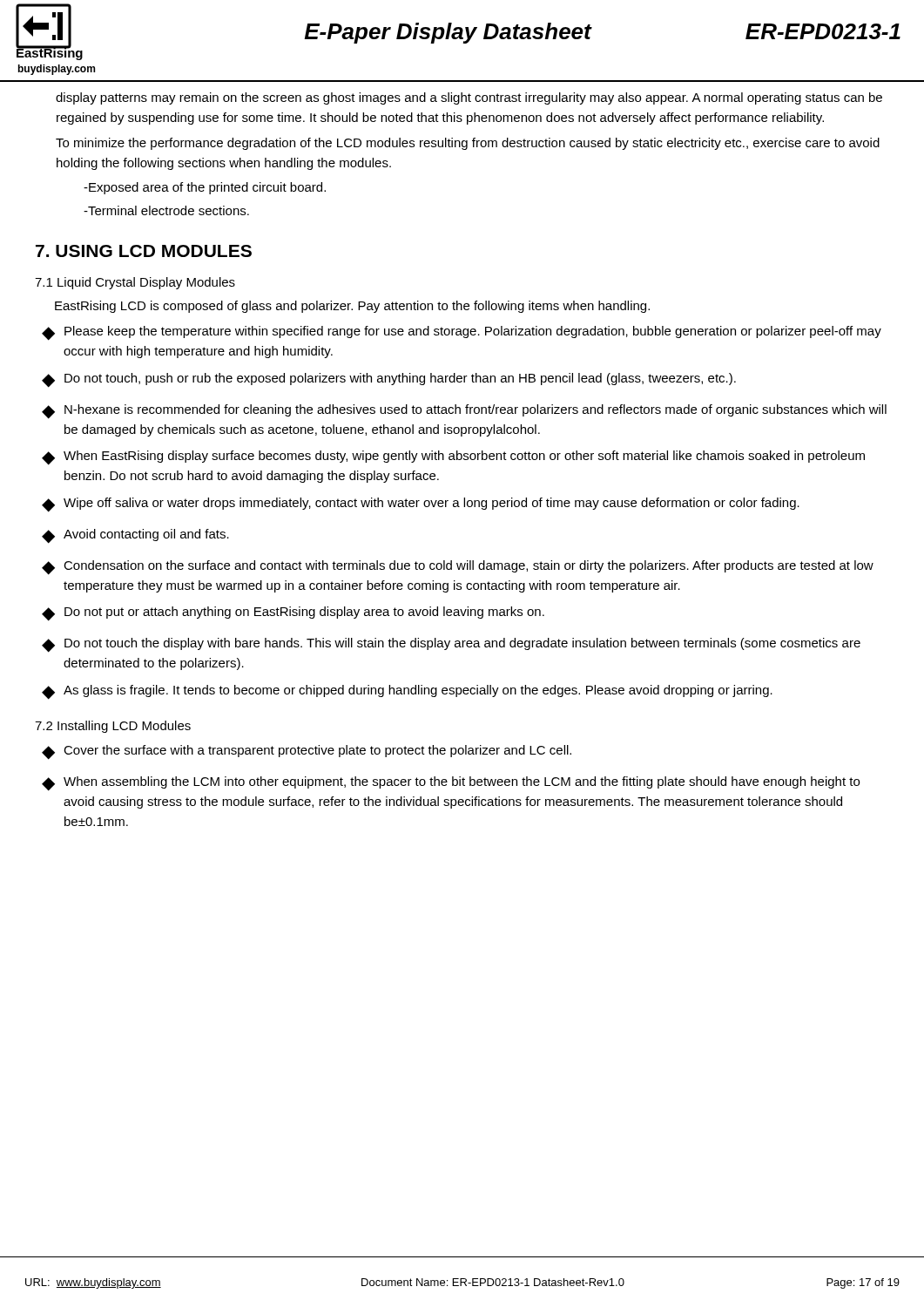Viewport: 924px width, 1307px height.
Task: Click where it says "7. USING LCD MODULES"
Action: pos(144,250)
